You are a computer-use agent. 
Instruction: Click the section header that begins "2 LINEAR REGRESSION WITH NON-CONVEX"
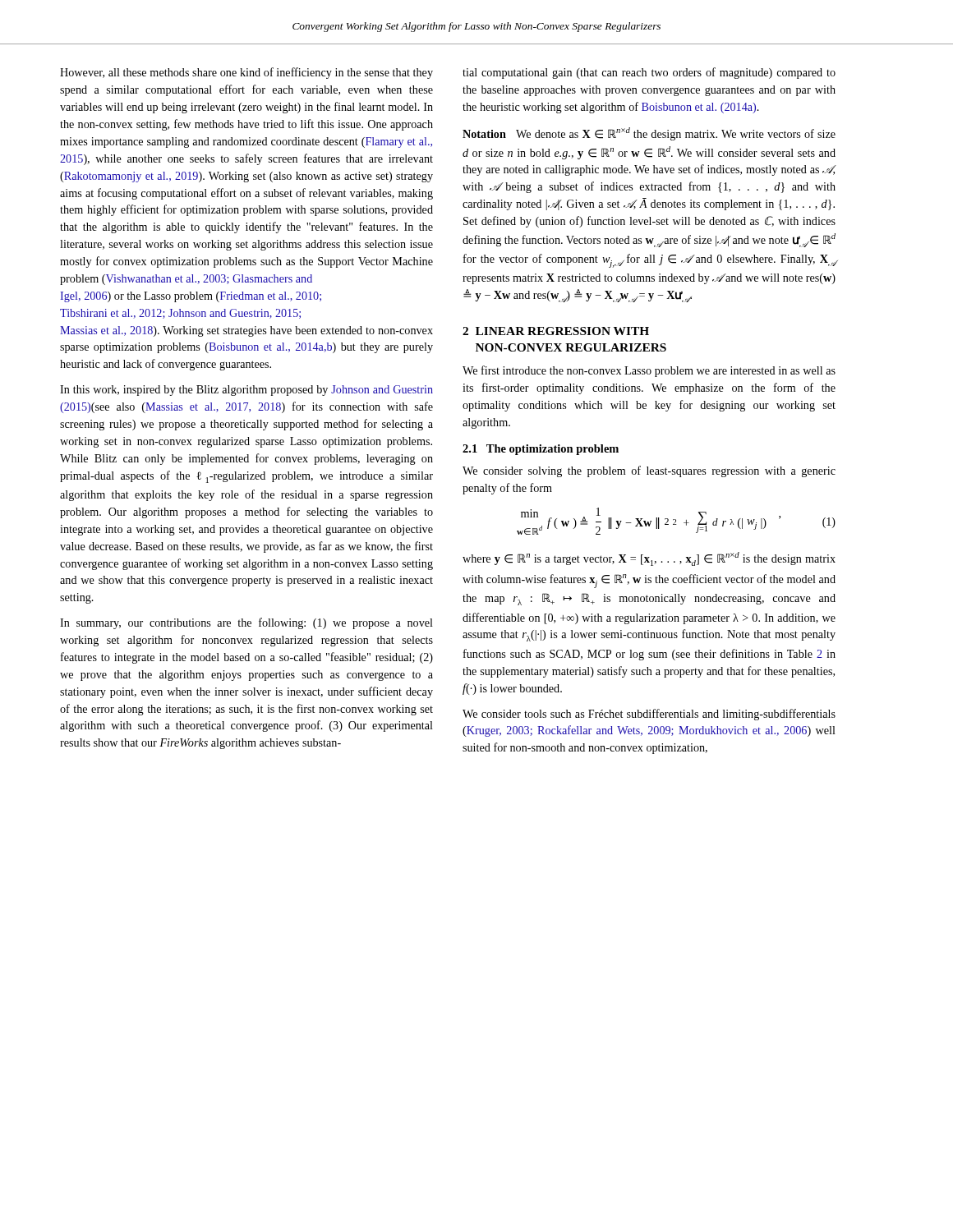565,339
